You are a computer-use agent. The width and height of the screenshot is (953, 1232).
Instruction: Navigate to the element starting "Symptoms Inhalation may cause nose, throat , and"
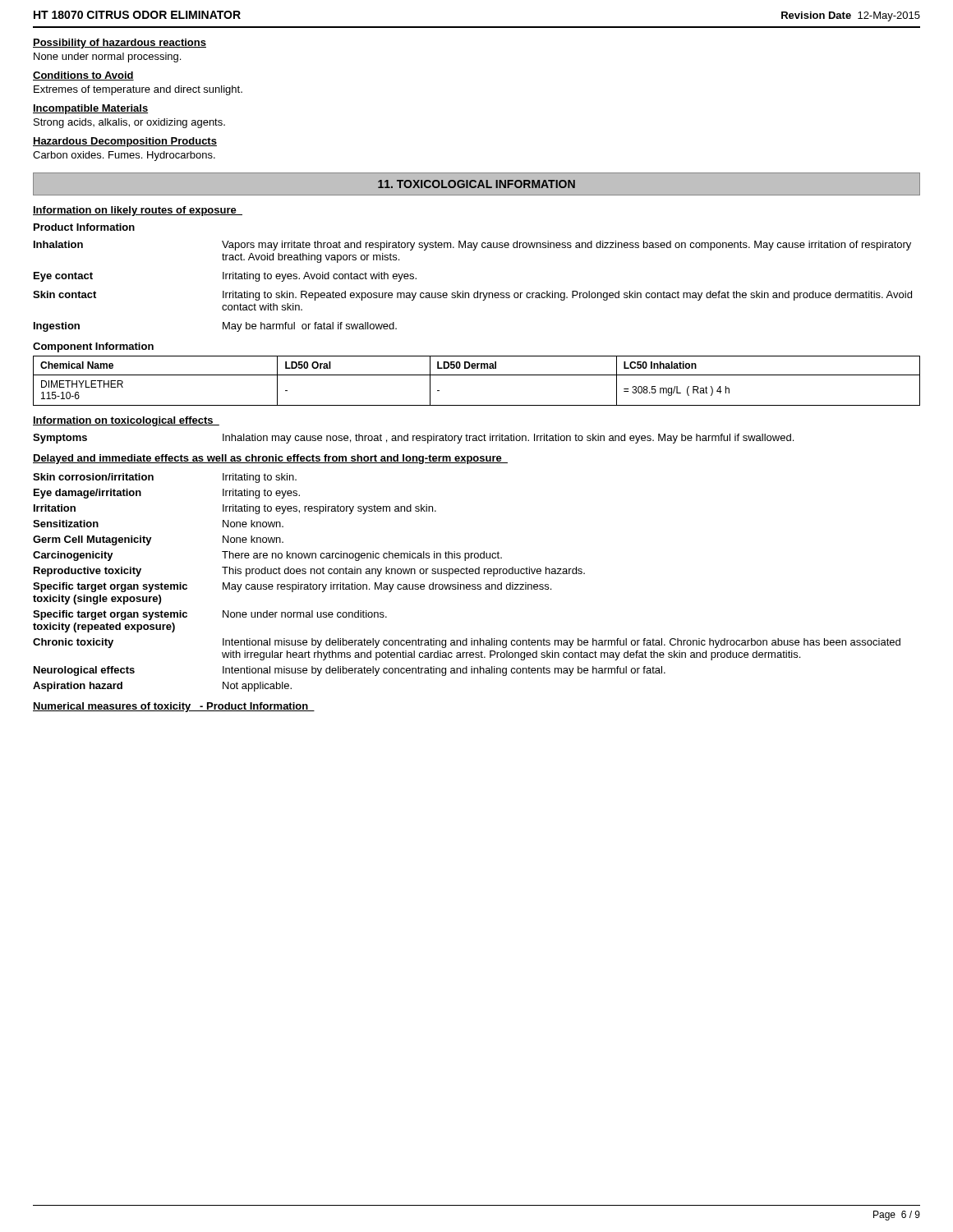476,437
